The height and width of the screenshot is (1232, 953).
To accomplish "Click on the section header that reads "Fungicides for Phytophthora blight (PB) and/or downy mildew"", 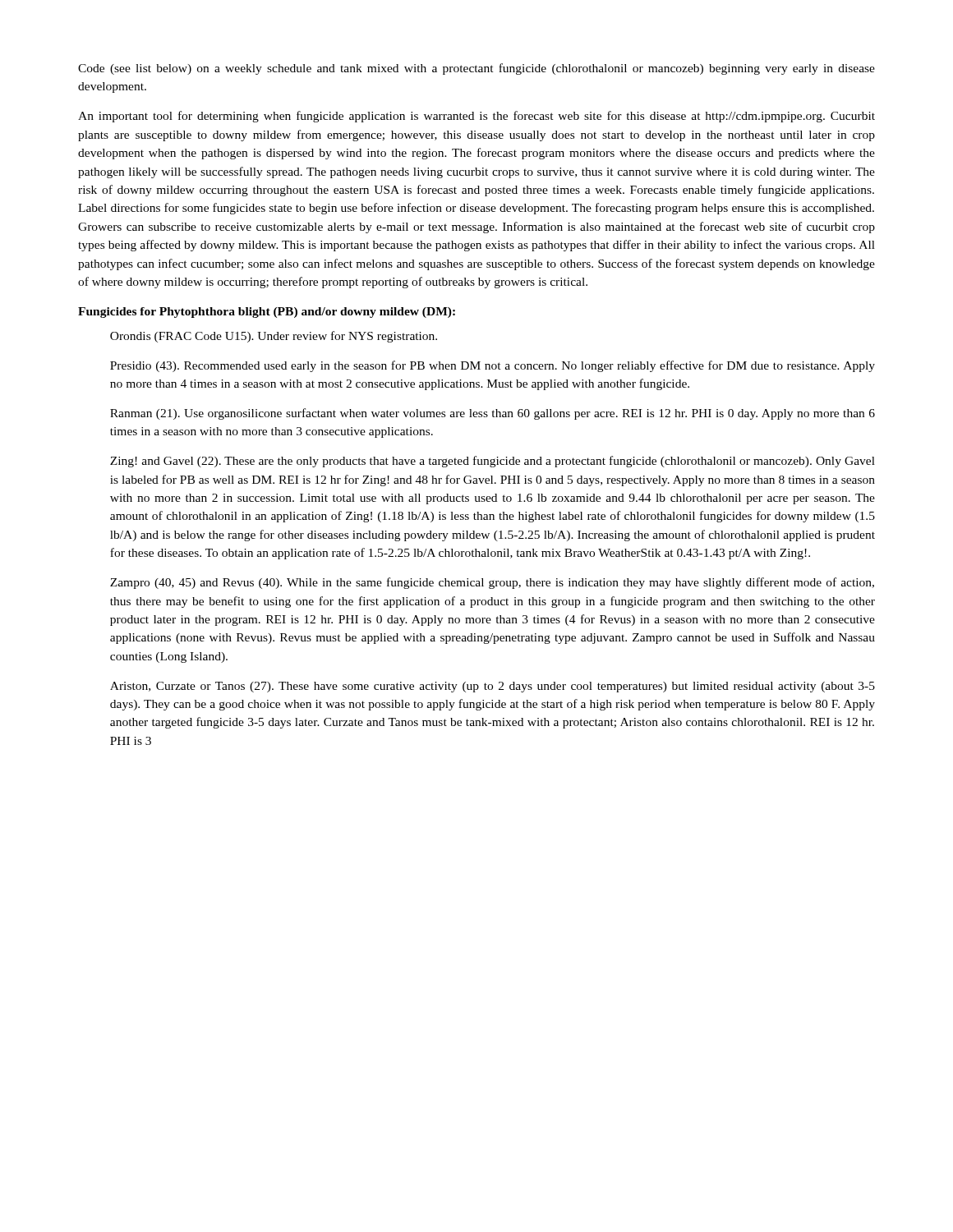I will (267, 311).
